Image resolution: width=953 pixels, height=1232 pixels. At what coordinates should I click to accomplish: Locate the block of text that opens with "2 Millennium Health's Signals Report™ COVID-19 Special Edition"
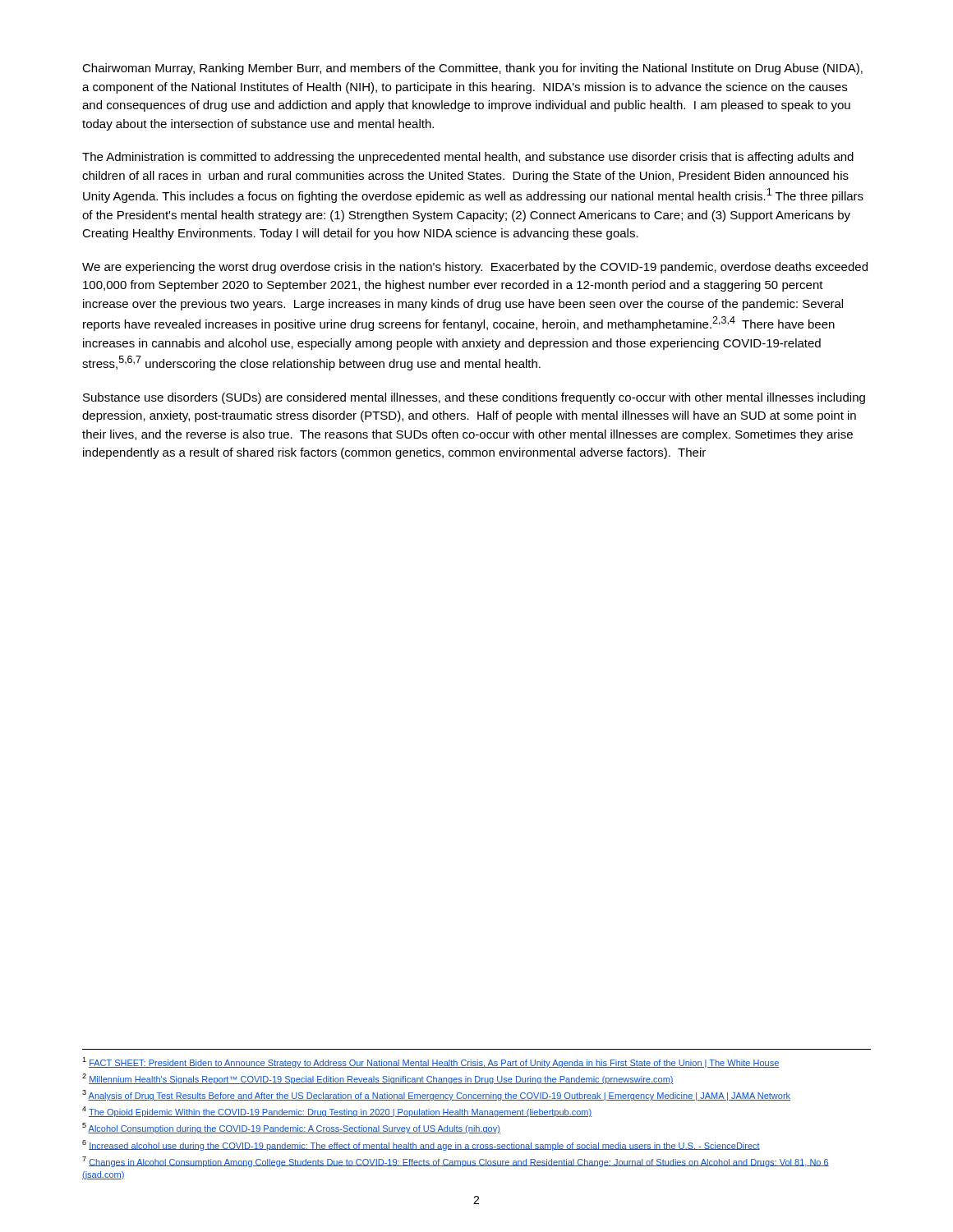(x=378, y=1078)
